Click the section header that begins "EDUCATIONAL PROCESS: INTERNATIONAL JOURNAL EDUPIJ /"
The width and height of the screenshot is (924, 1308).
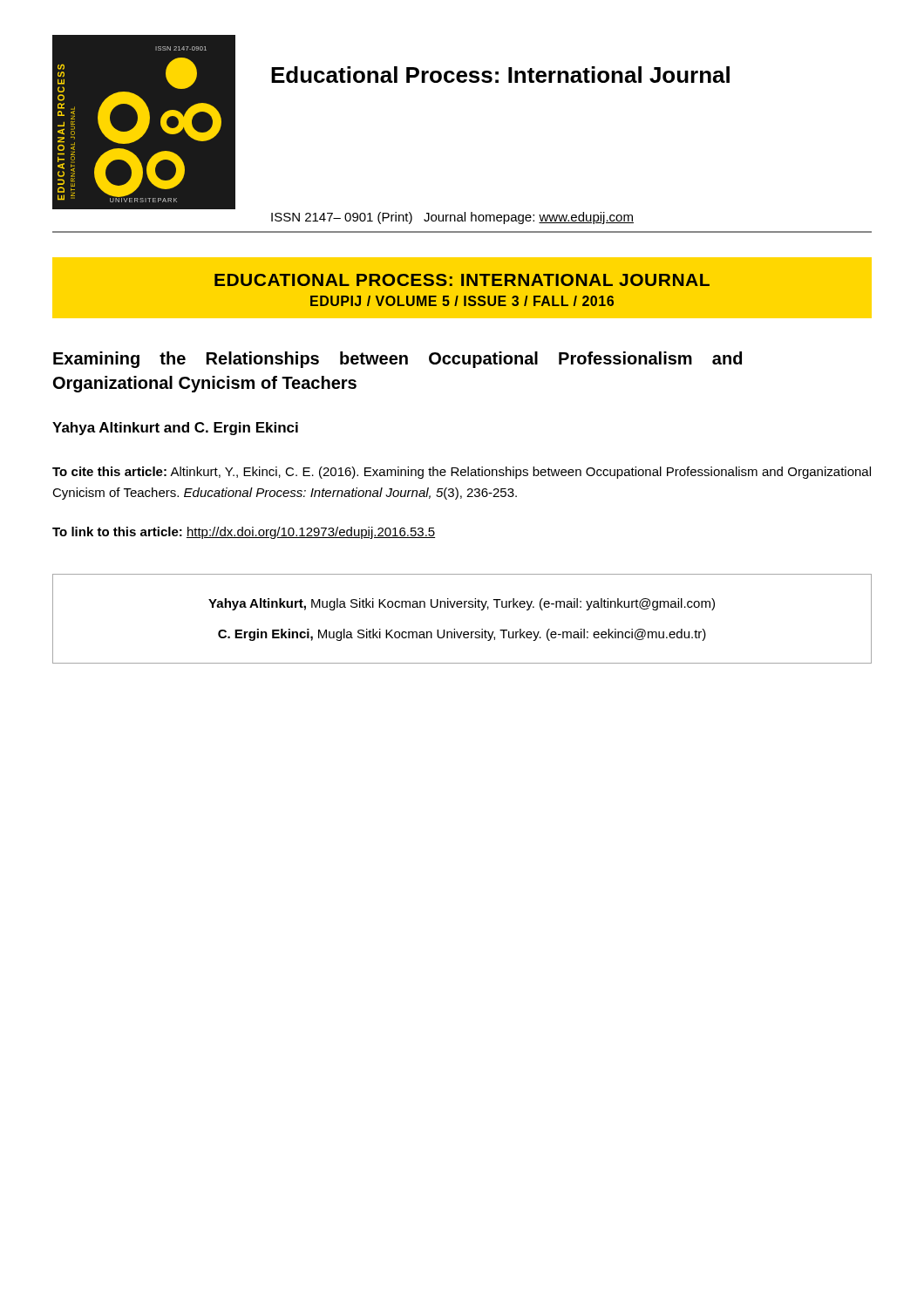(x=462, y=290)
